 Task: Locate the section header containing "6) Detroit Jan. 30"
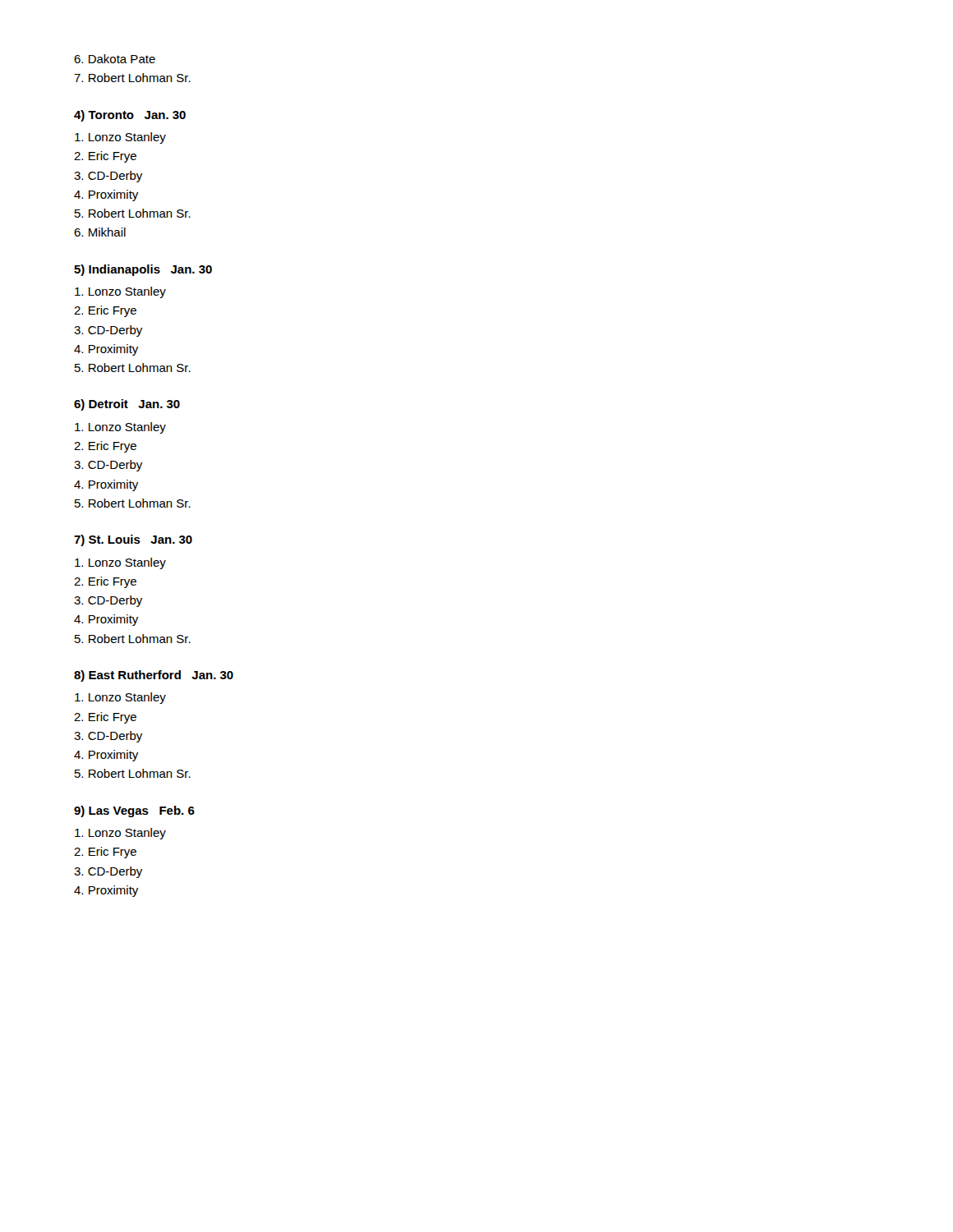(x=127, y=404)
